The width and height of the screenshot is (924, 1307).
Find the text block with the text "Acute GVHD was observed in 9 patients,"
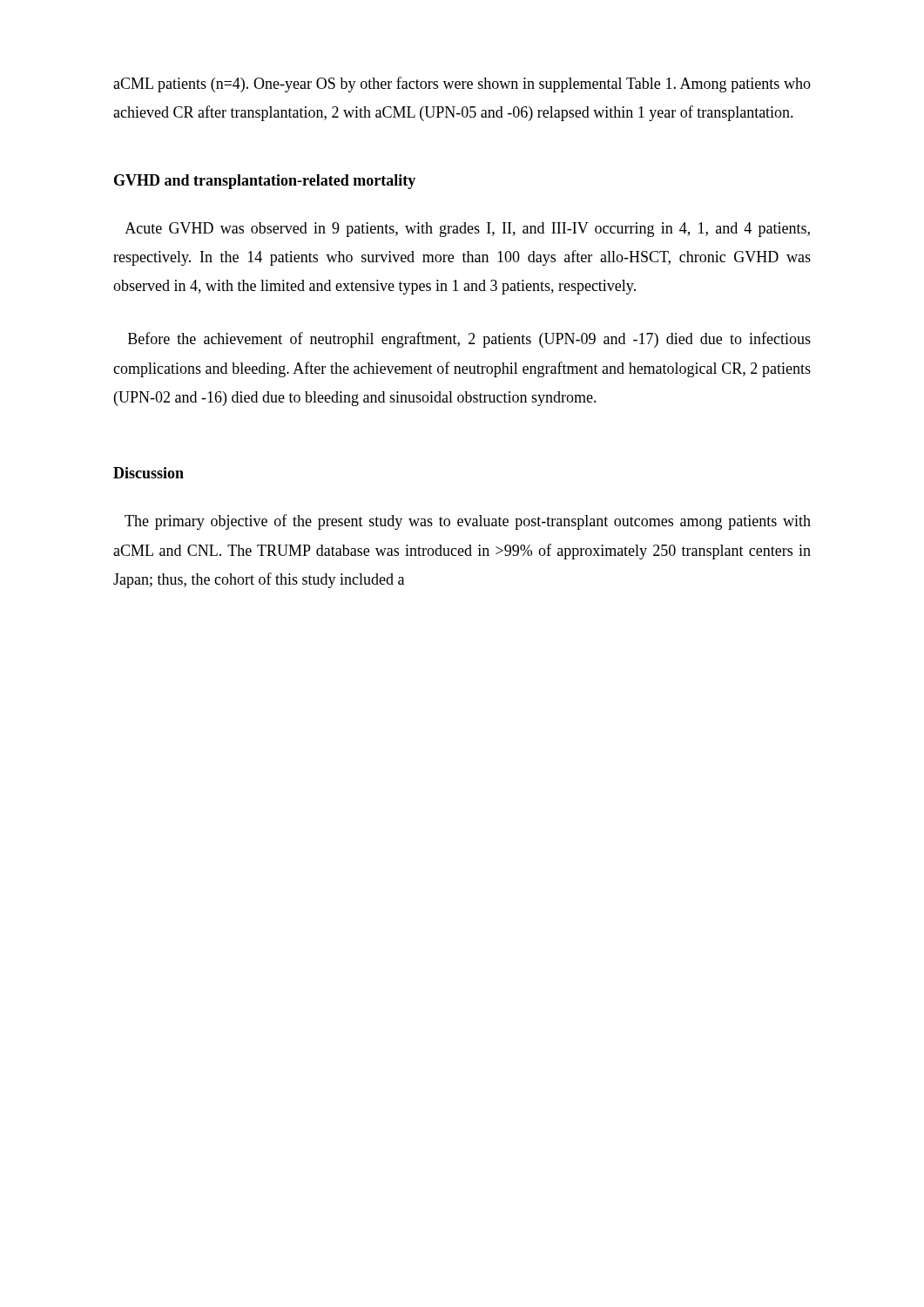pos(462,257)
